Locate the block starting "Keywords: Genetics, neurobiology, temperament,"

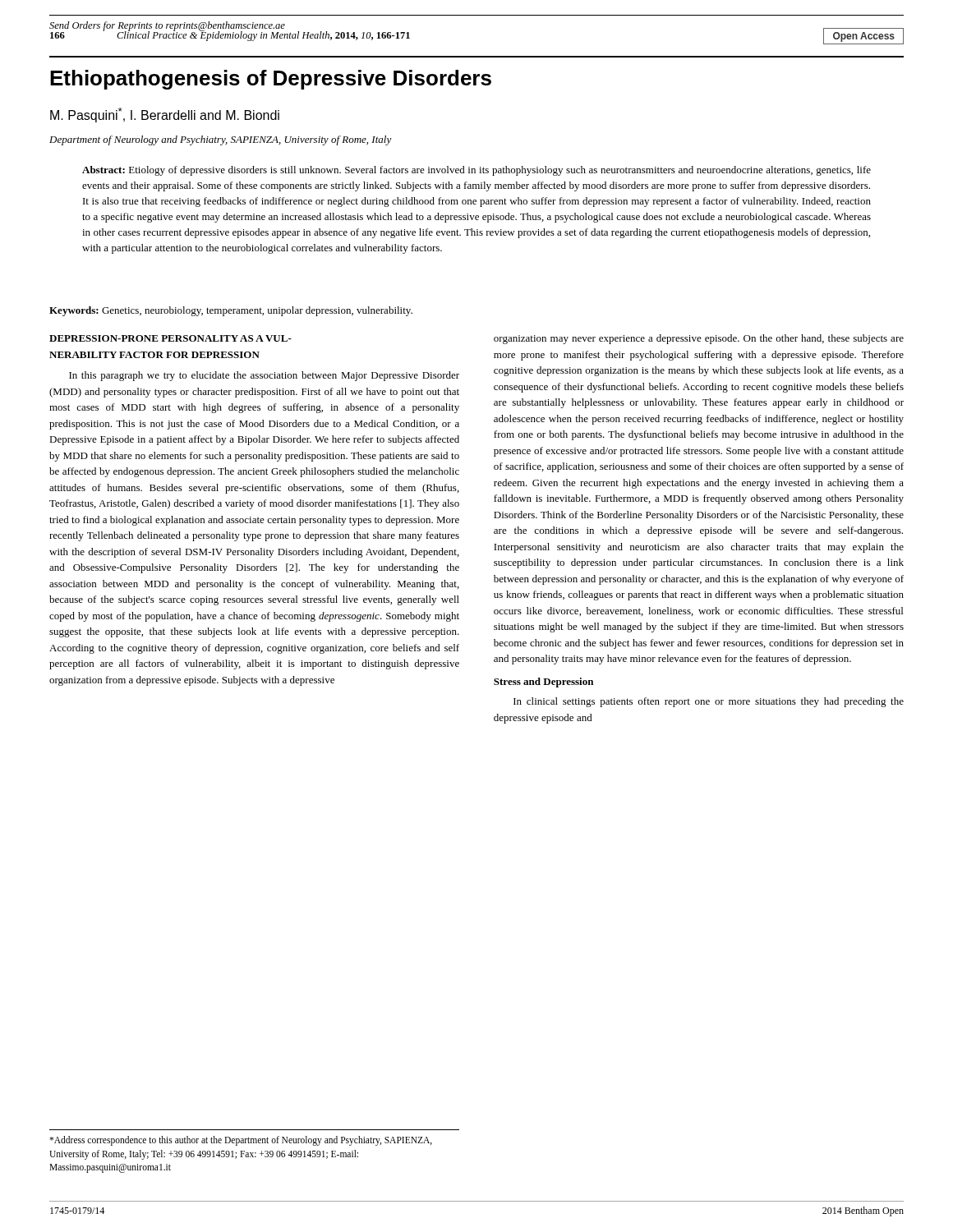(x=231, y=310)
